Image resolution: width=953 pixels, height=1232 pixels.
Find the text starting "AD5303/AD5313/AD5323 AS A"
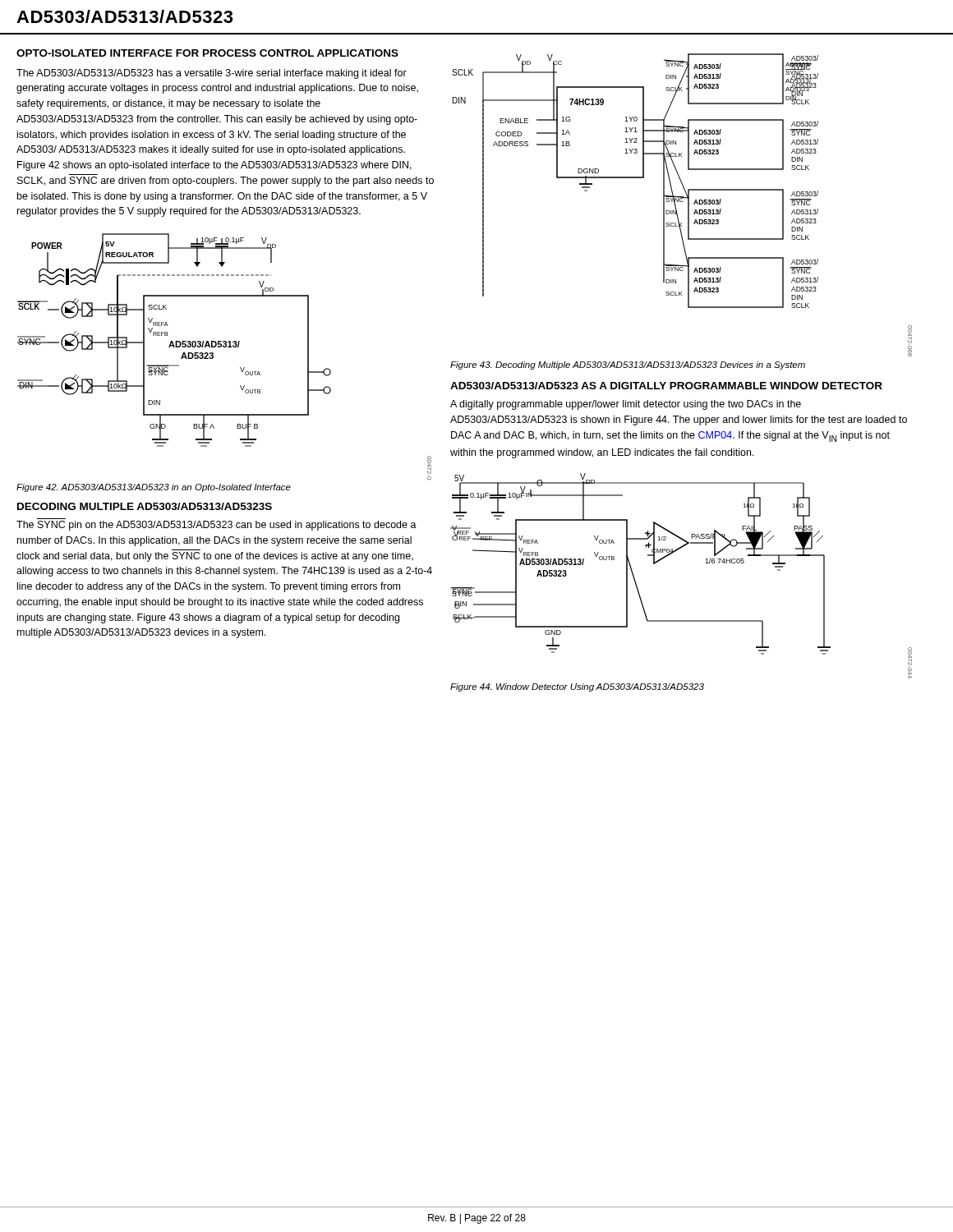pos(666,386)
